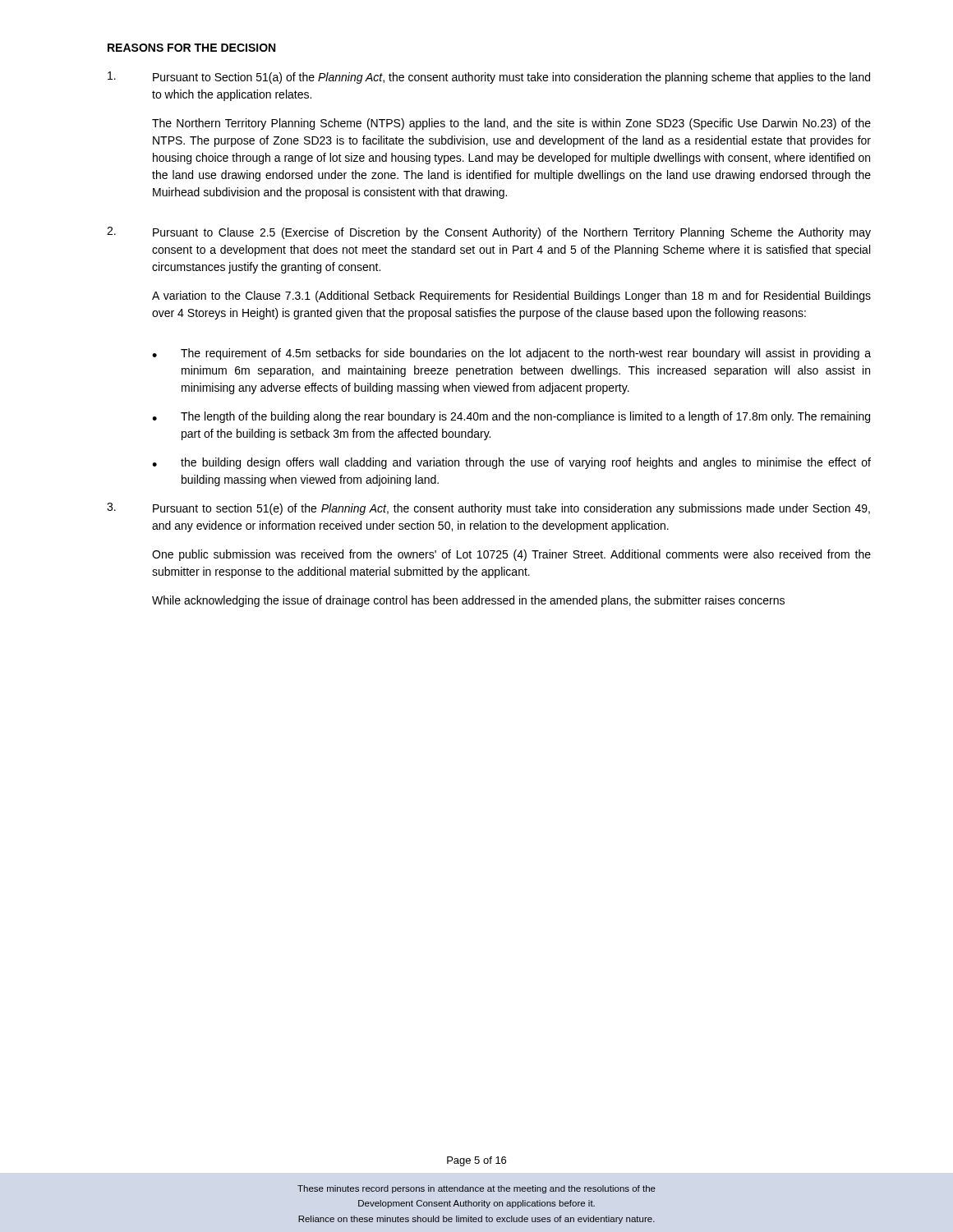Locate the section header

coord(192,48)
